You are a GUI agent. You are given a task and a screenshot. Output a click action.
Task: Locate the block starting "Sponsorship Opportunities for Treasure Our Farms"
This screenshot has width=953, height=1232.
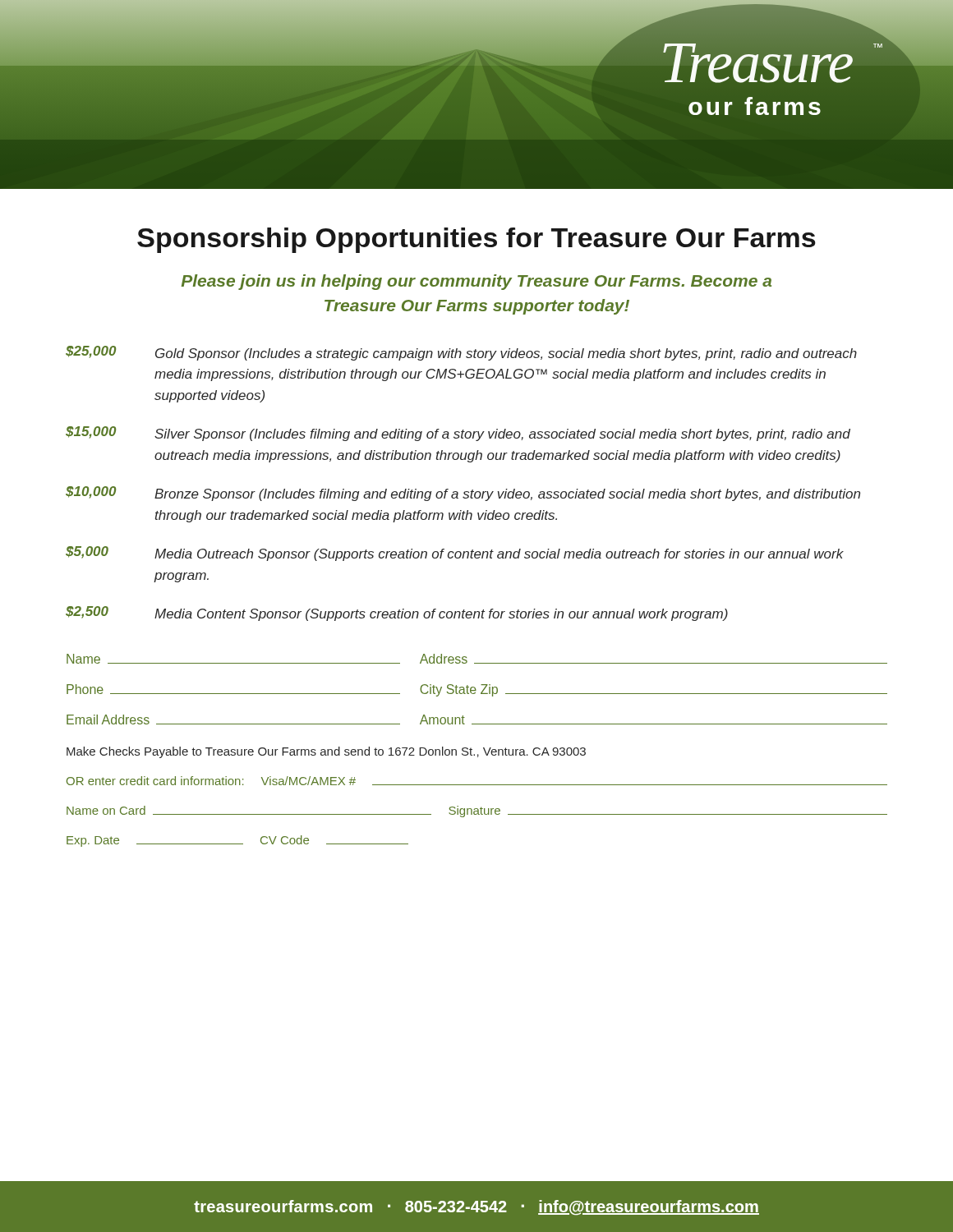pos(476,237)
